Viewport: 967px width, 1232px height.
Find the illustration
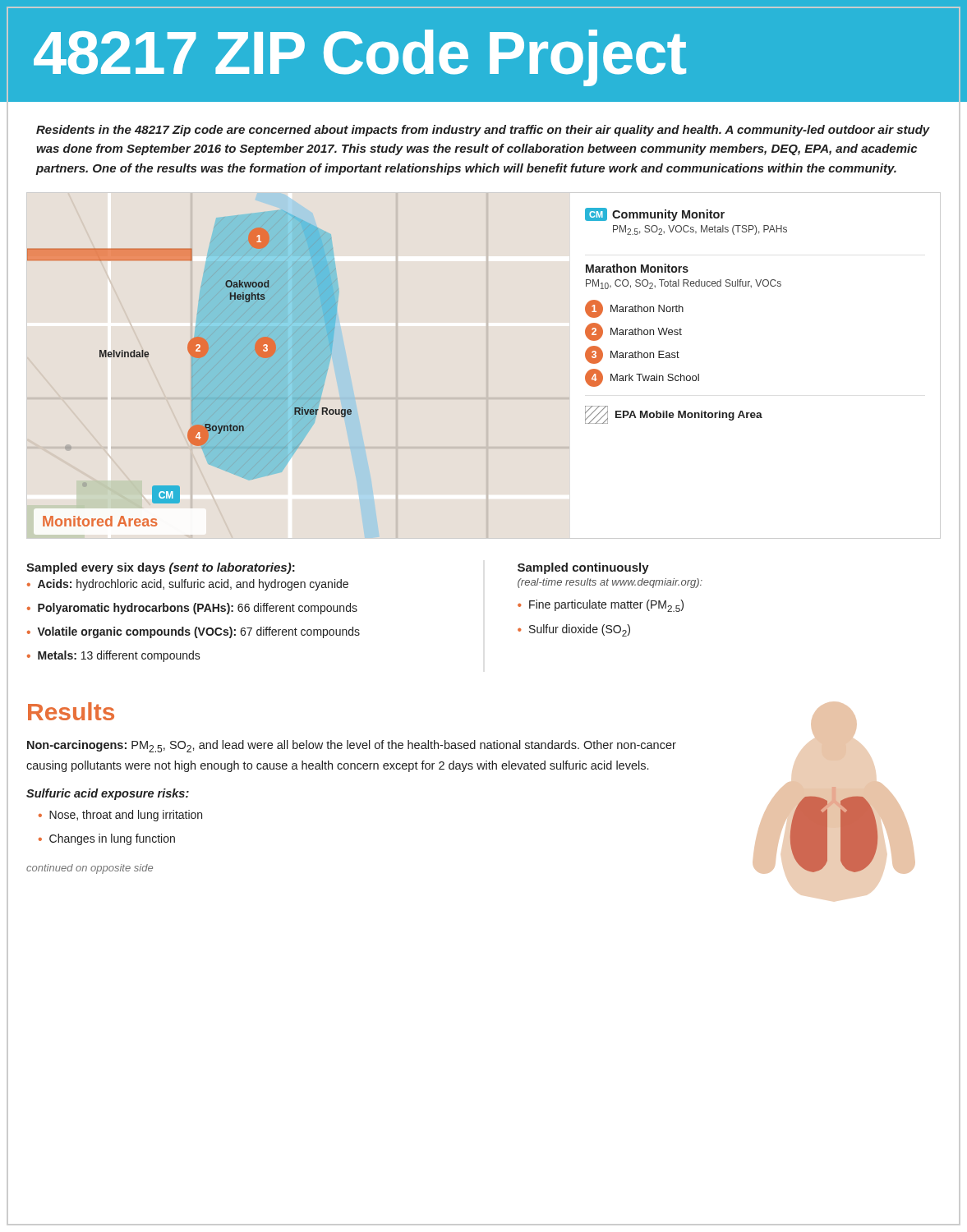point(834,821)
